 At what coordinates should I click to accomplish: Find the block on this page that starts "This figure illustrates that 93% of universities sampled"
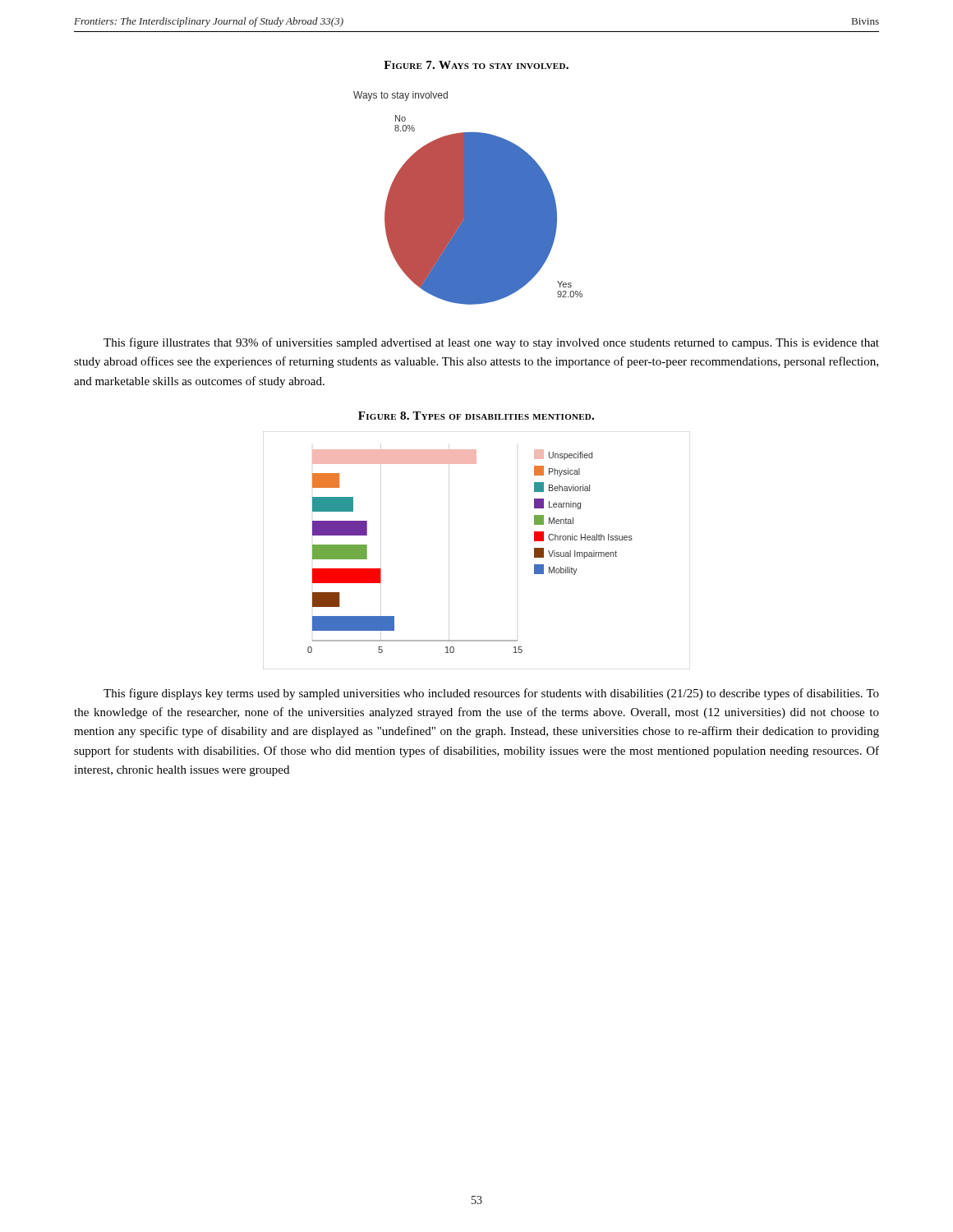pos(476,362)
